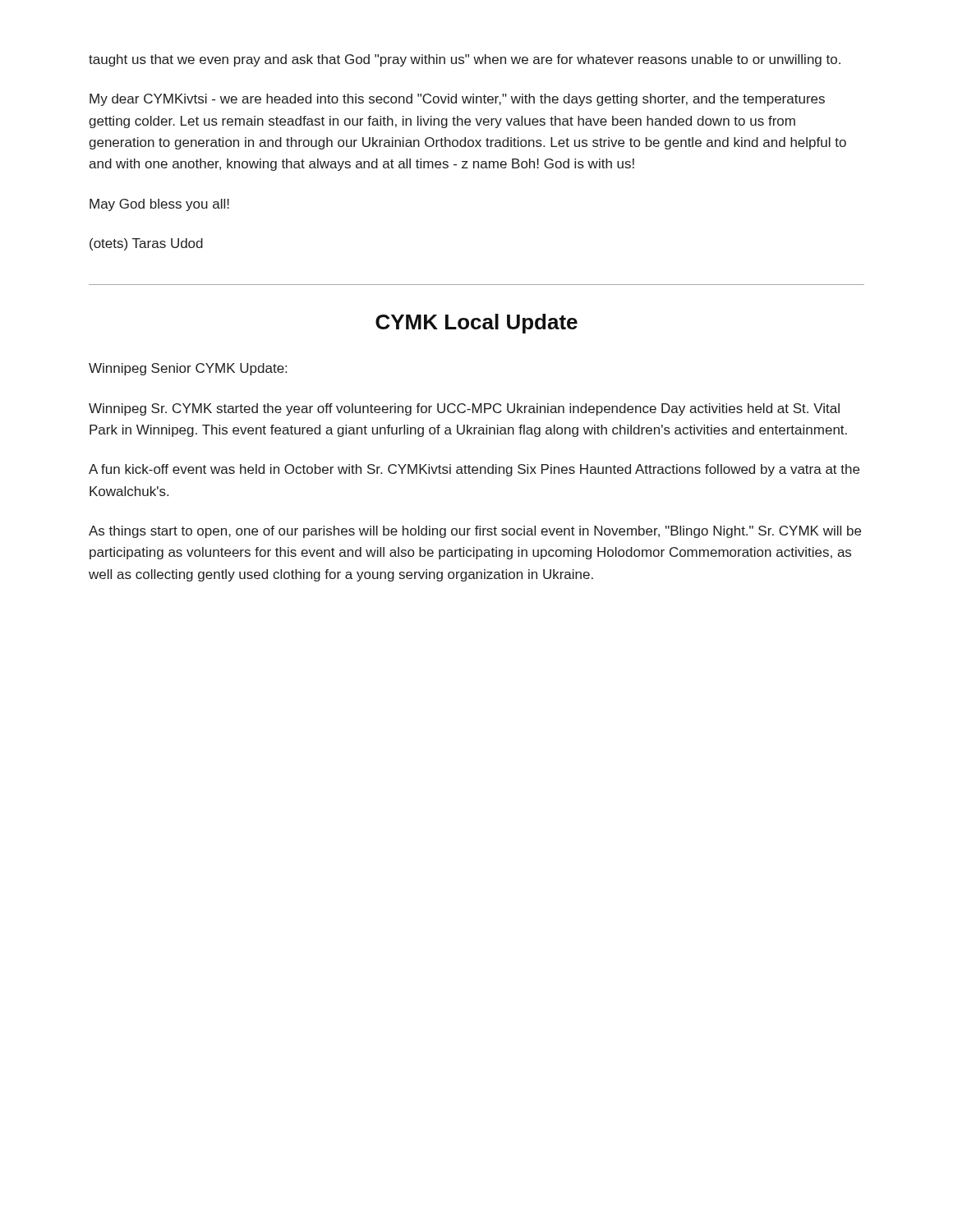This screenshot has width=953, height=1232.
Task: Locate the text block starting "CYMK Local Update"
Action: (x=476, y=322)
